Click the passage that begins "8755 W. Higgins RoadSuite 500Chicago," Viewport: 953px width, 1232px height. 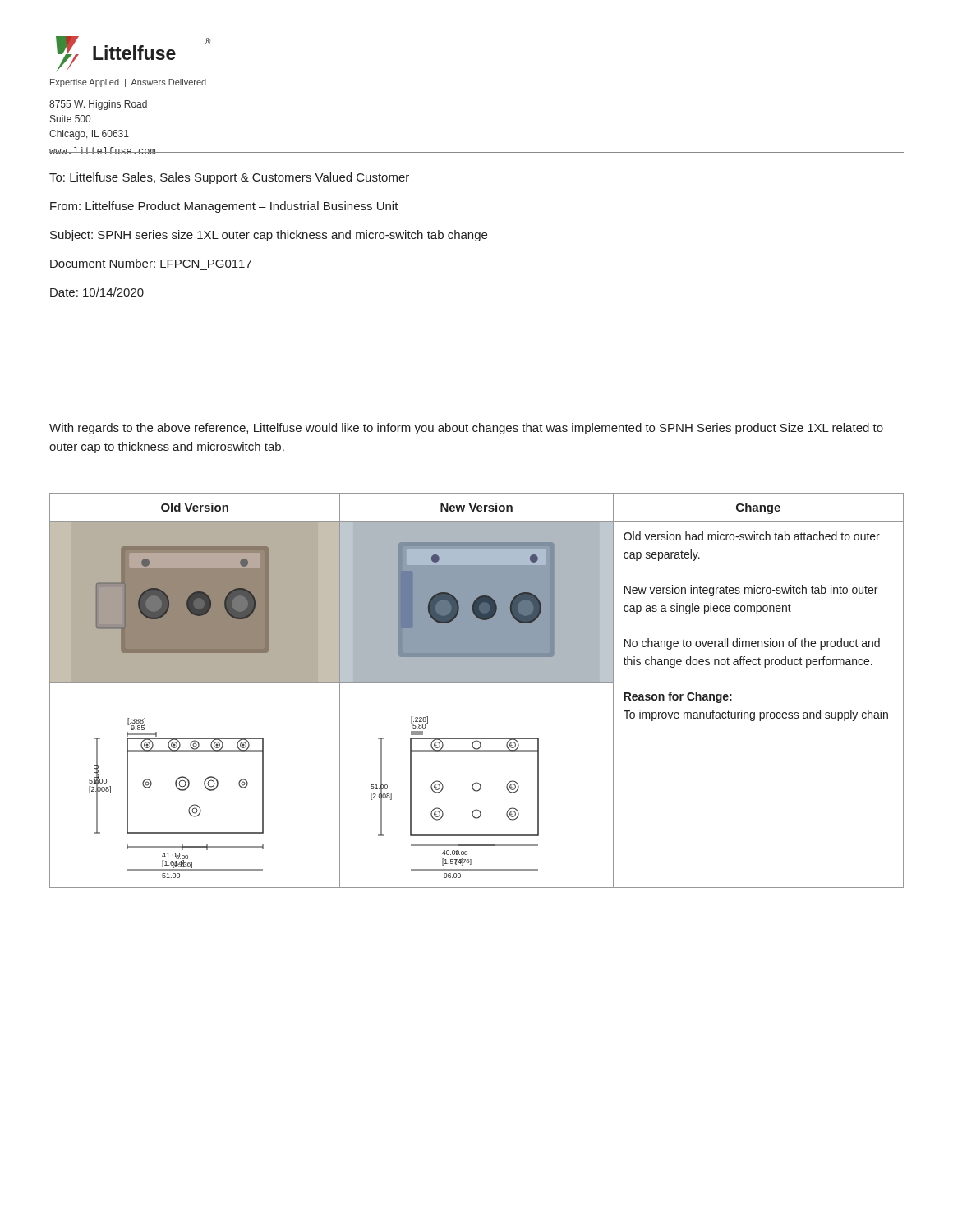98,119
